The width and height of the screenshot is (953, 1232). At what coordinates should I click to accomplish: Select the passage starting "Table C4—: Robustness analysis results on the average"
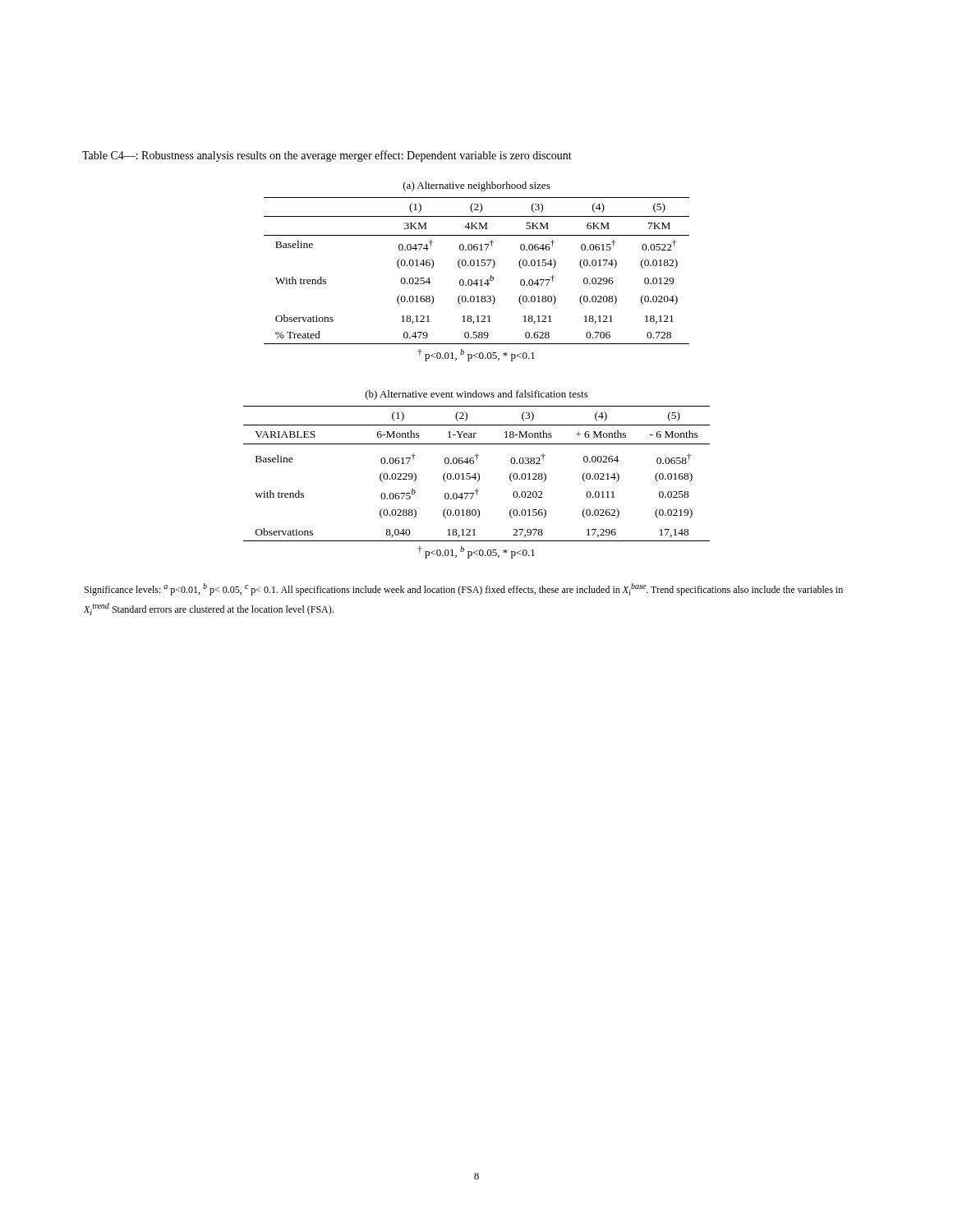coord(327,156)
